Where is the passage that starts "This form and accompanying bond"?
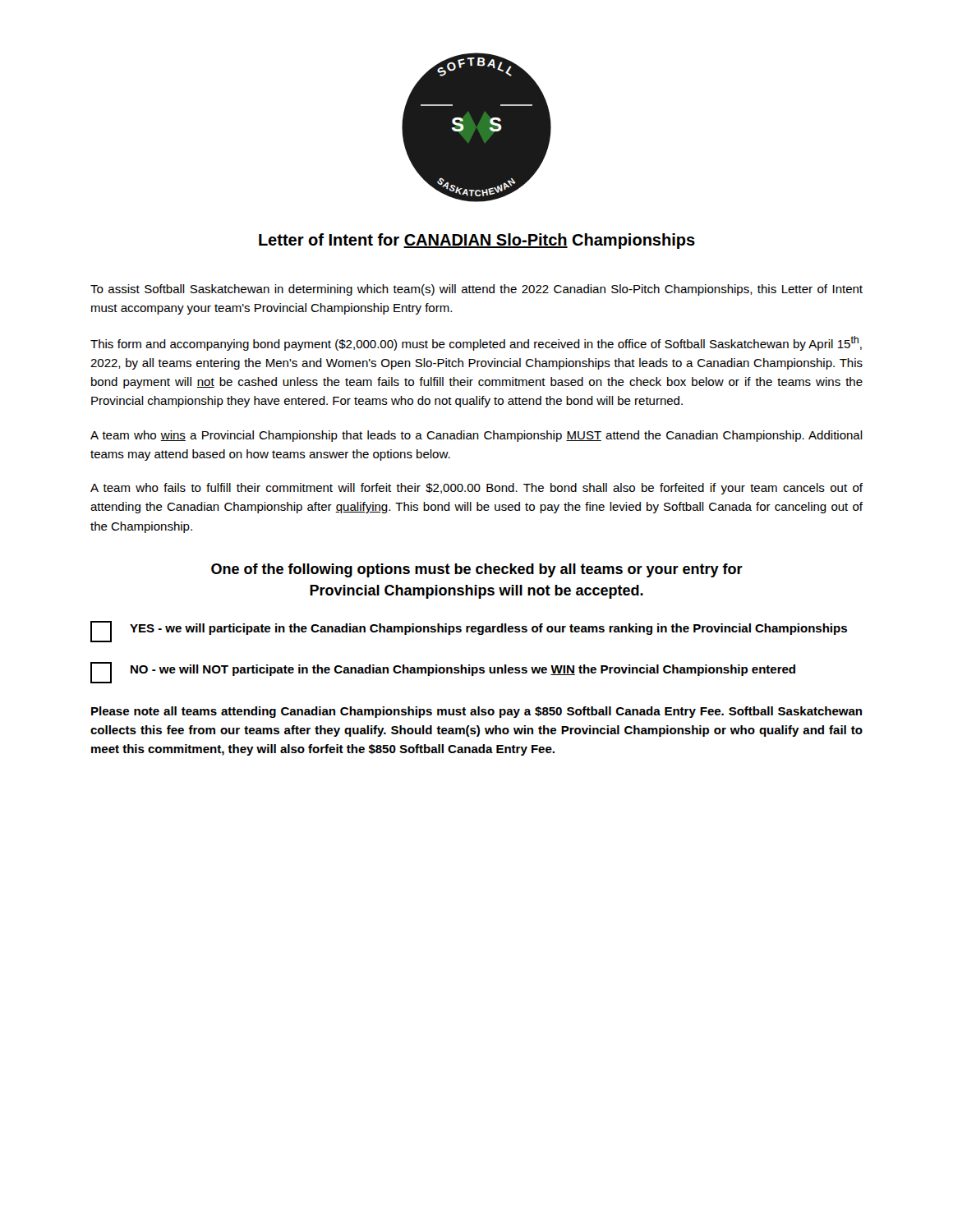This screenshot has height=1232, width=953. pos(476,371)
